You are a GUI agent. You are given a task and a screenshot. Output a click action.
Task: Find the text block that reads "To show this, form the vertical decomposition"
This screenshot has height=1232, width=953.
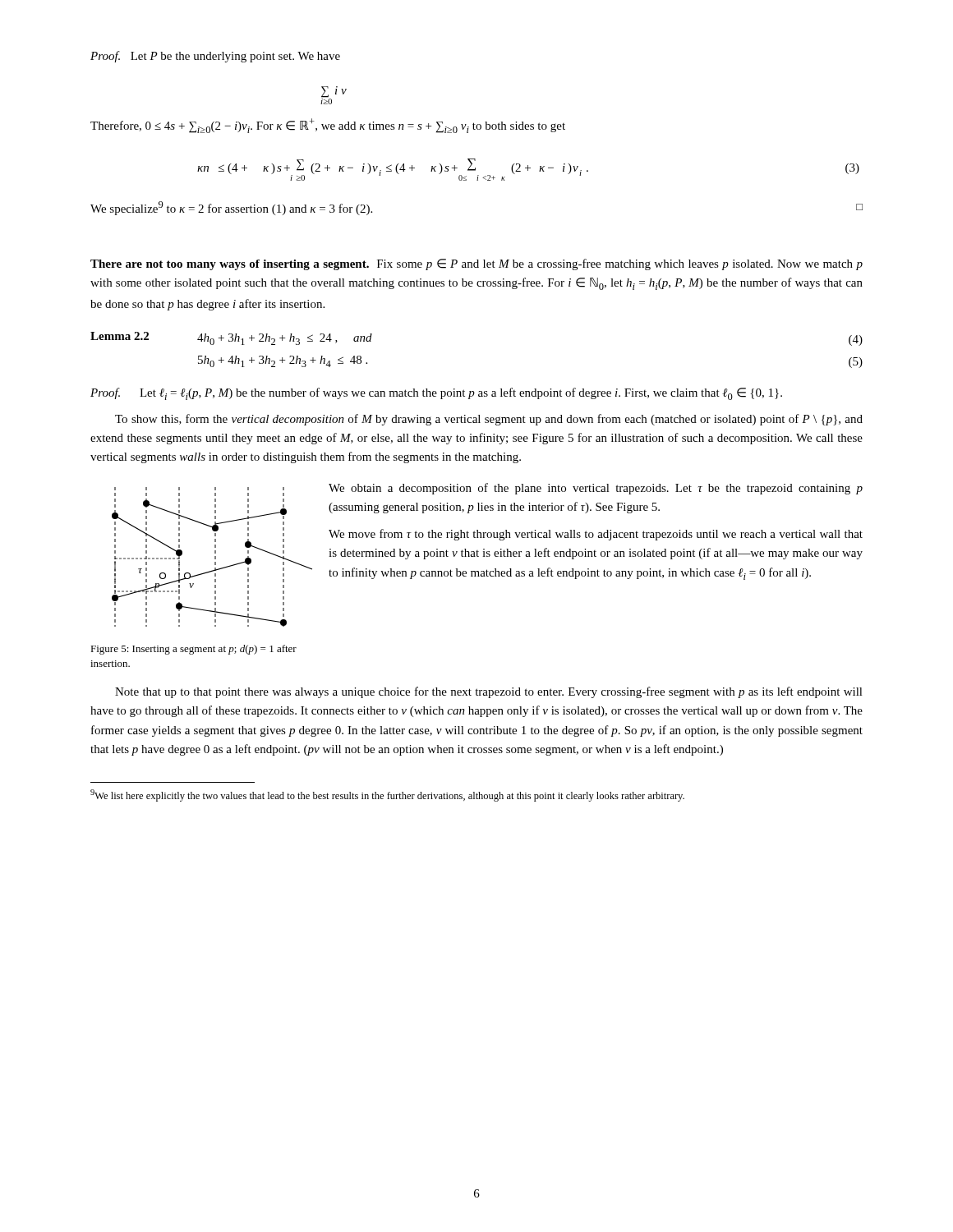point(476,438)
